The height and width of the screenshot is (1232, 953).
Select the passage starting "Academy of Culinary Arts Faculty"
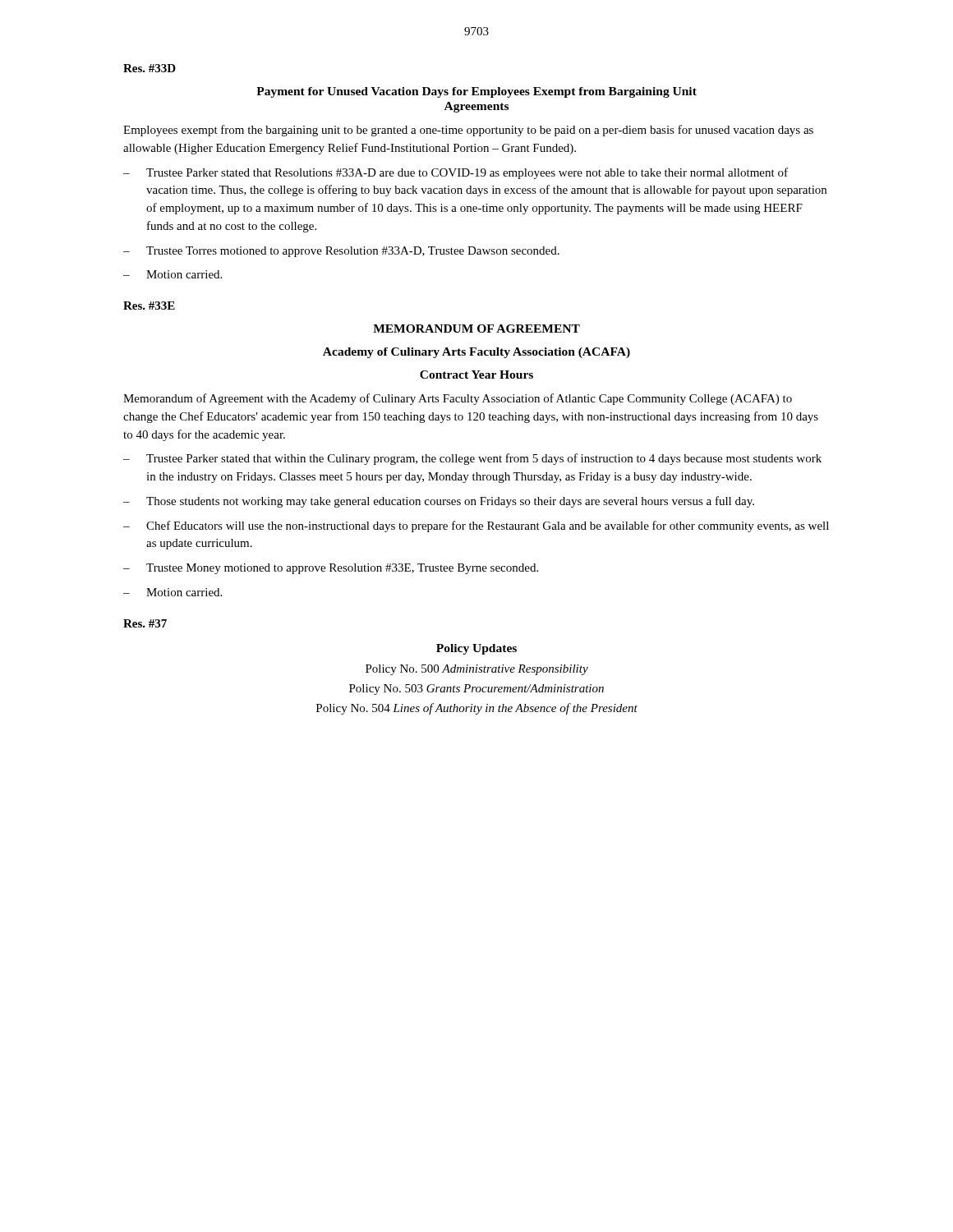(476, 351)
